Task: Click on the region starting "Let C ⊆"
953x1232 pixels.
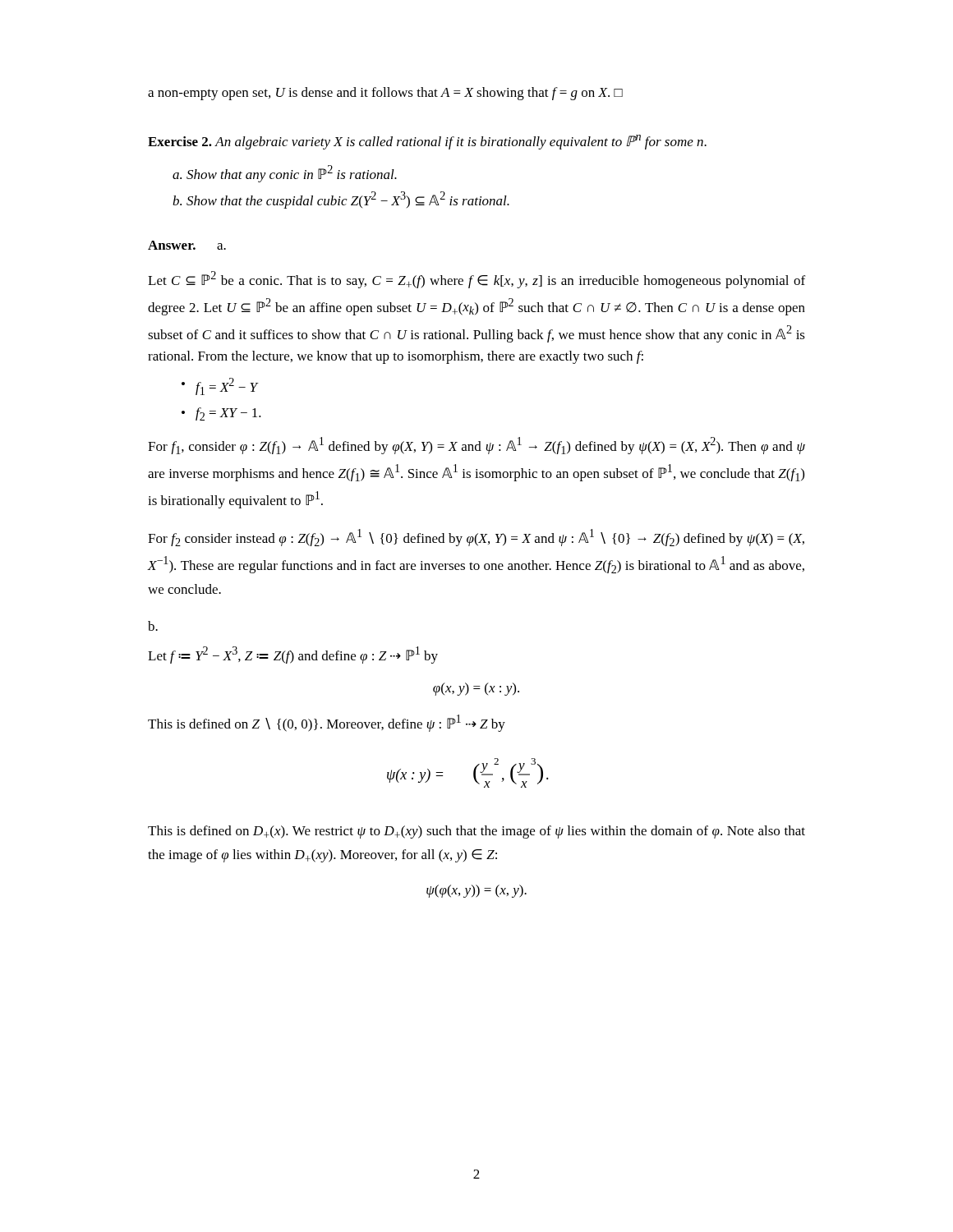Action: coord(476,317)
